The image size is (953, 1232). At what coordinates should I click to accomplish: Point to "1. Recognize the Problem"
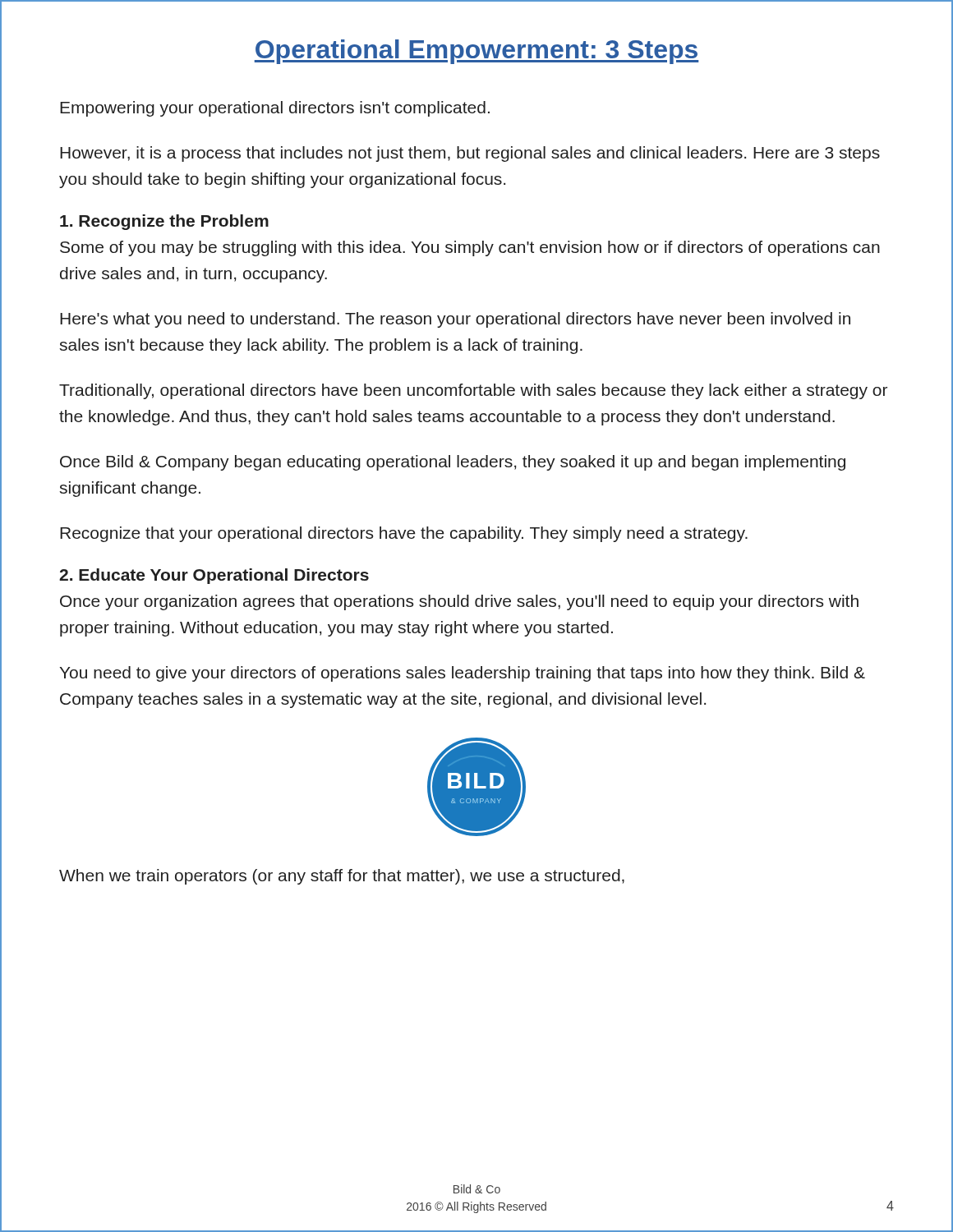pyautogui.click(x=164, y=220)
